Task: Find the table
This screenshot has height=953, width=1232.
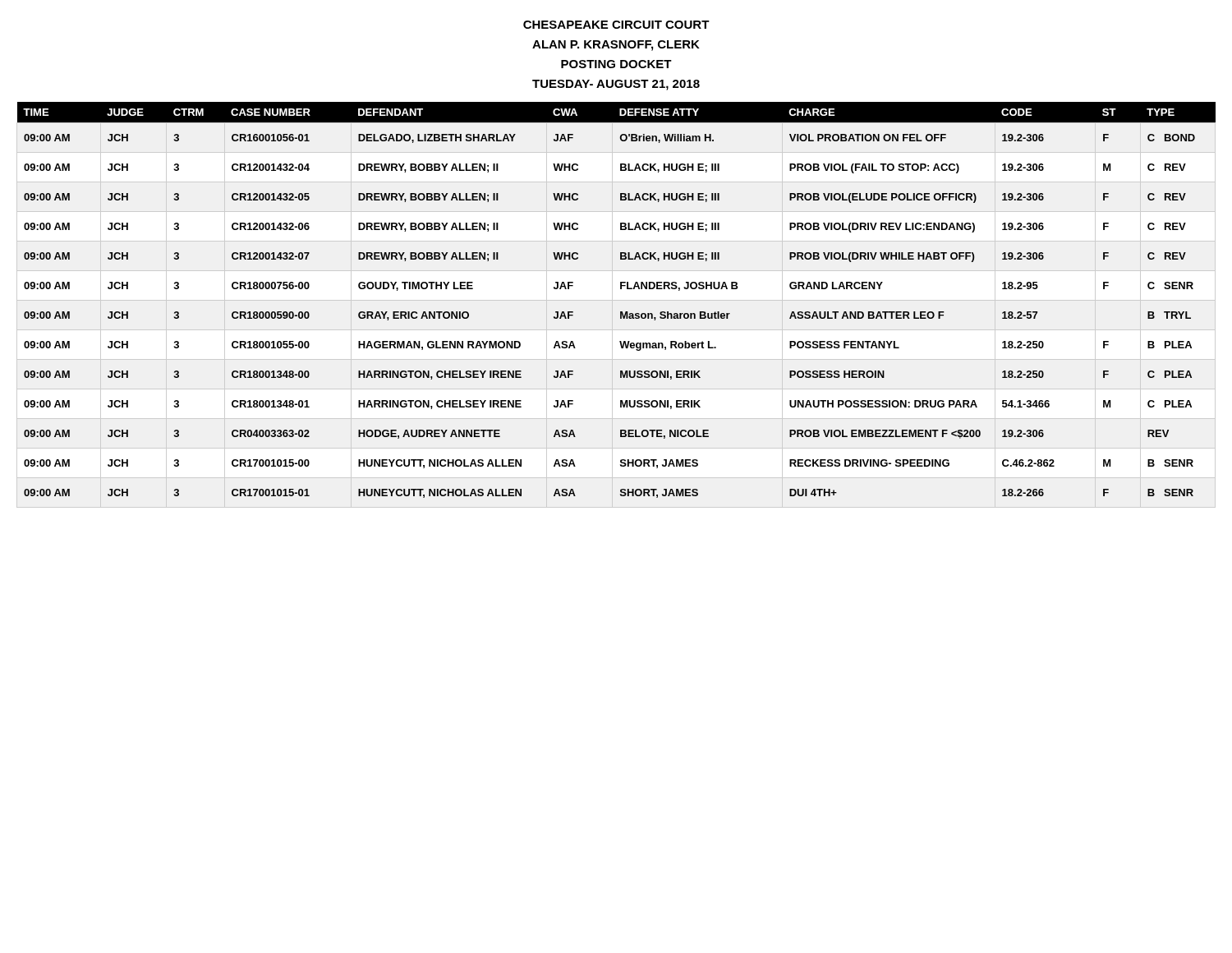Action: tap(616, 305)
